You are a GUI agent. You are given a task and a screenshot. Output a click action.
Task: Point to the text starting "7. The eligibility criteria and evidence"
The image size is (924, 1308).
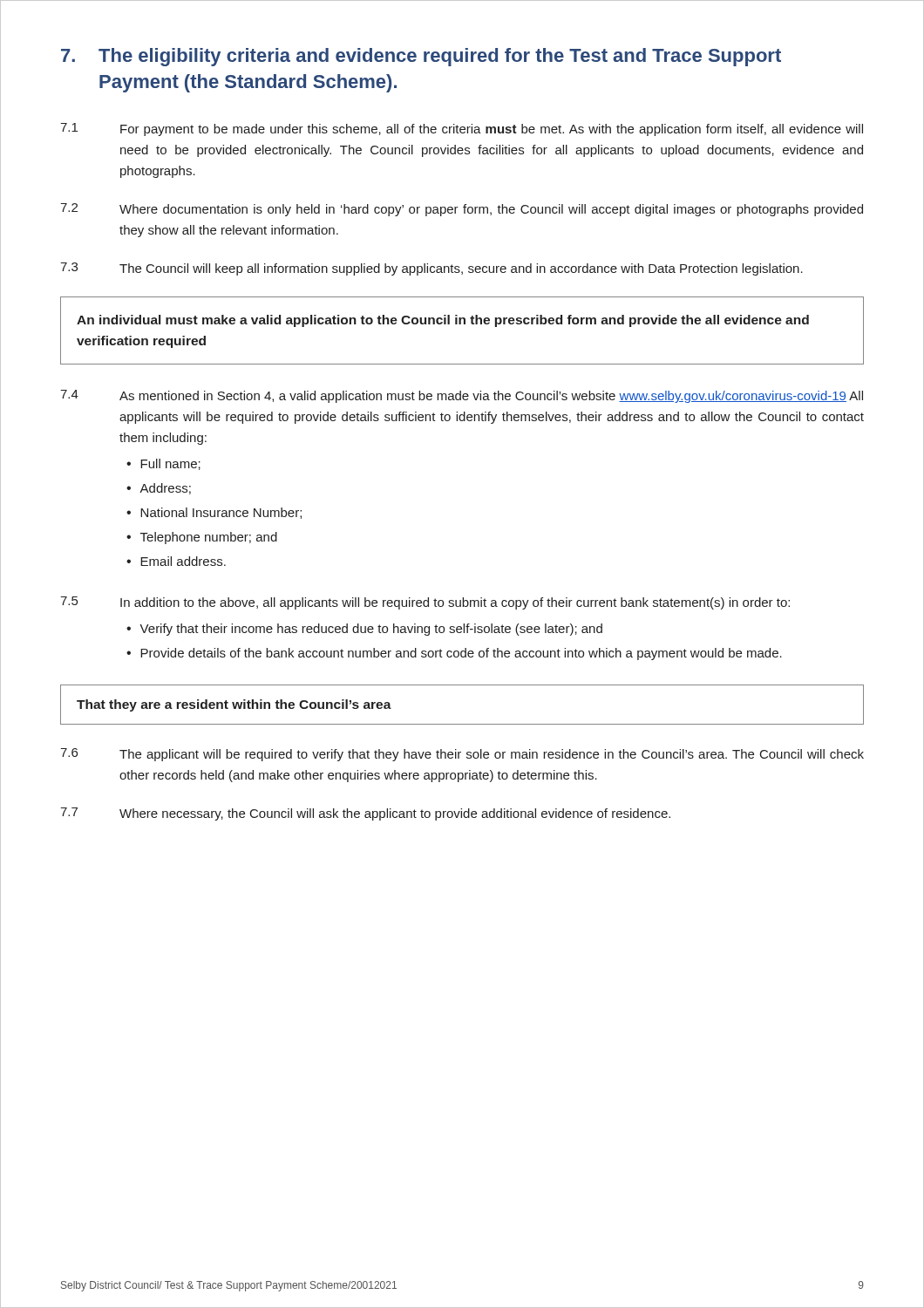coord(462,69)
